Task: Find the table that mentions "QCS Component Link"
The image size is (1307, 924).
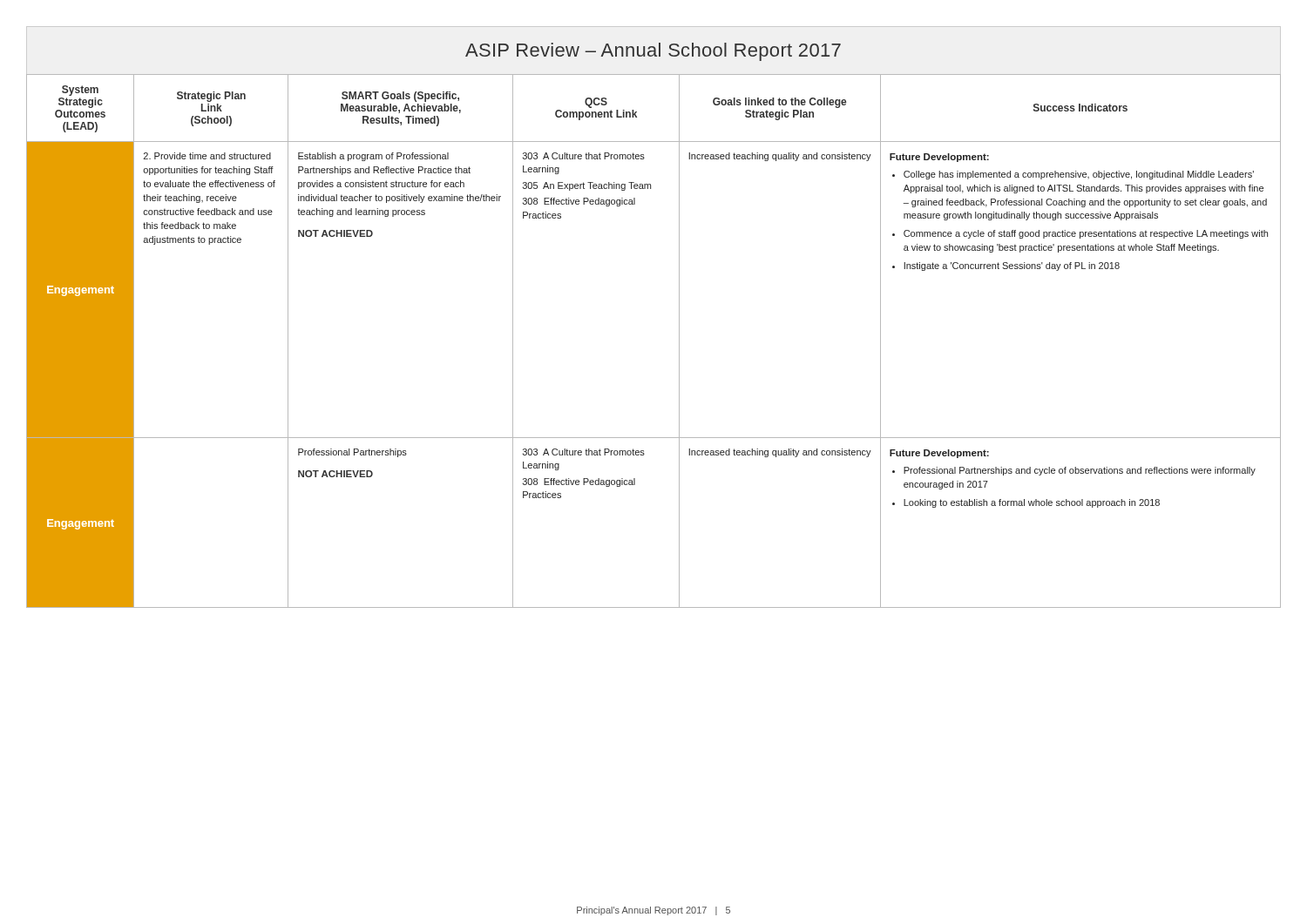Action: pyautogui.click(x=654, y=341)
